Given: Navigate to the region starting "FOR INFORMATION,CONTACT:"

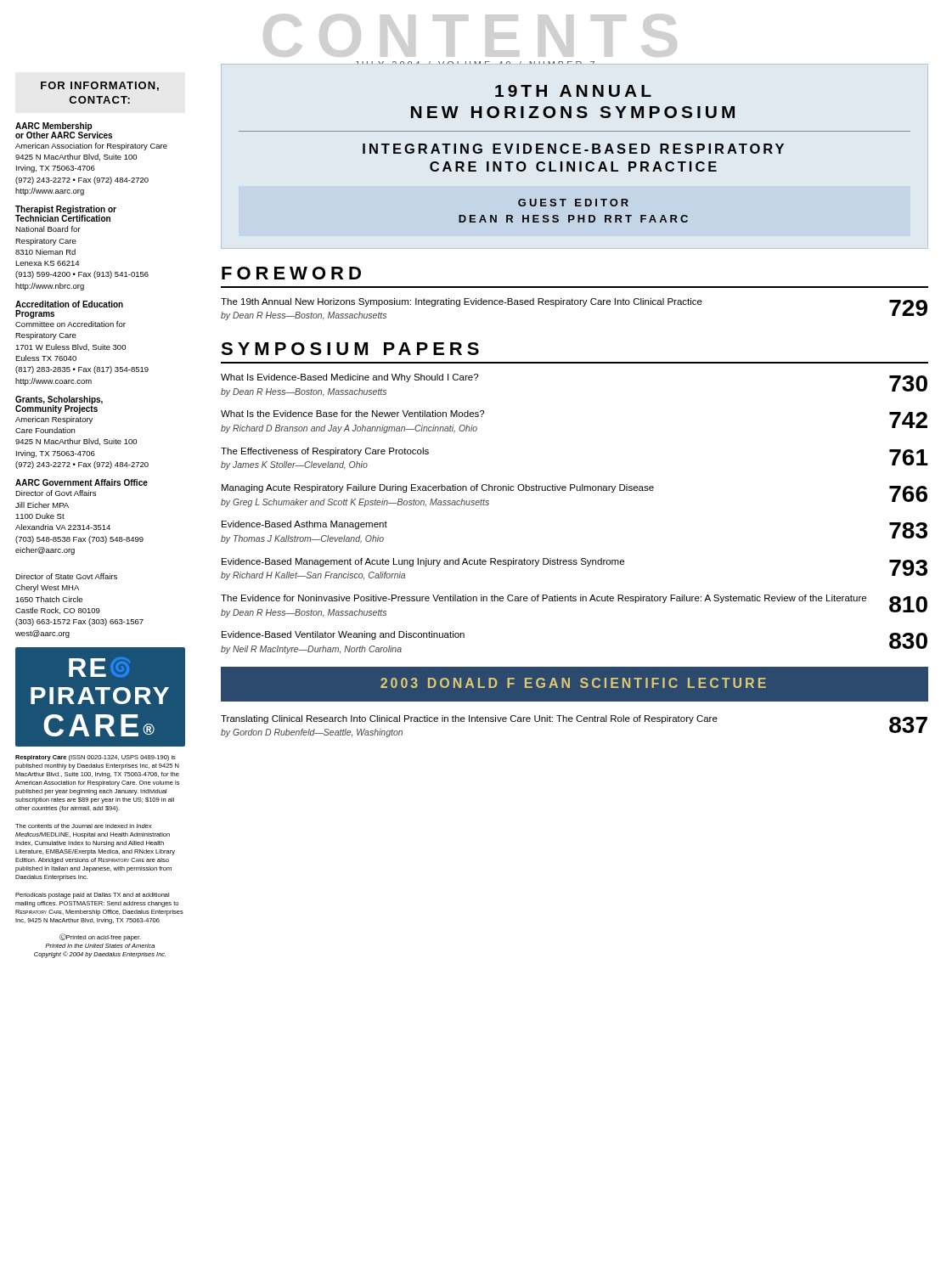Looking at the screenshot, I should pyautogui.click(x=100, y=93).
